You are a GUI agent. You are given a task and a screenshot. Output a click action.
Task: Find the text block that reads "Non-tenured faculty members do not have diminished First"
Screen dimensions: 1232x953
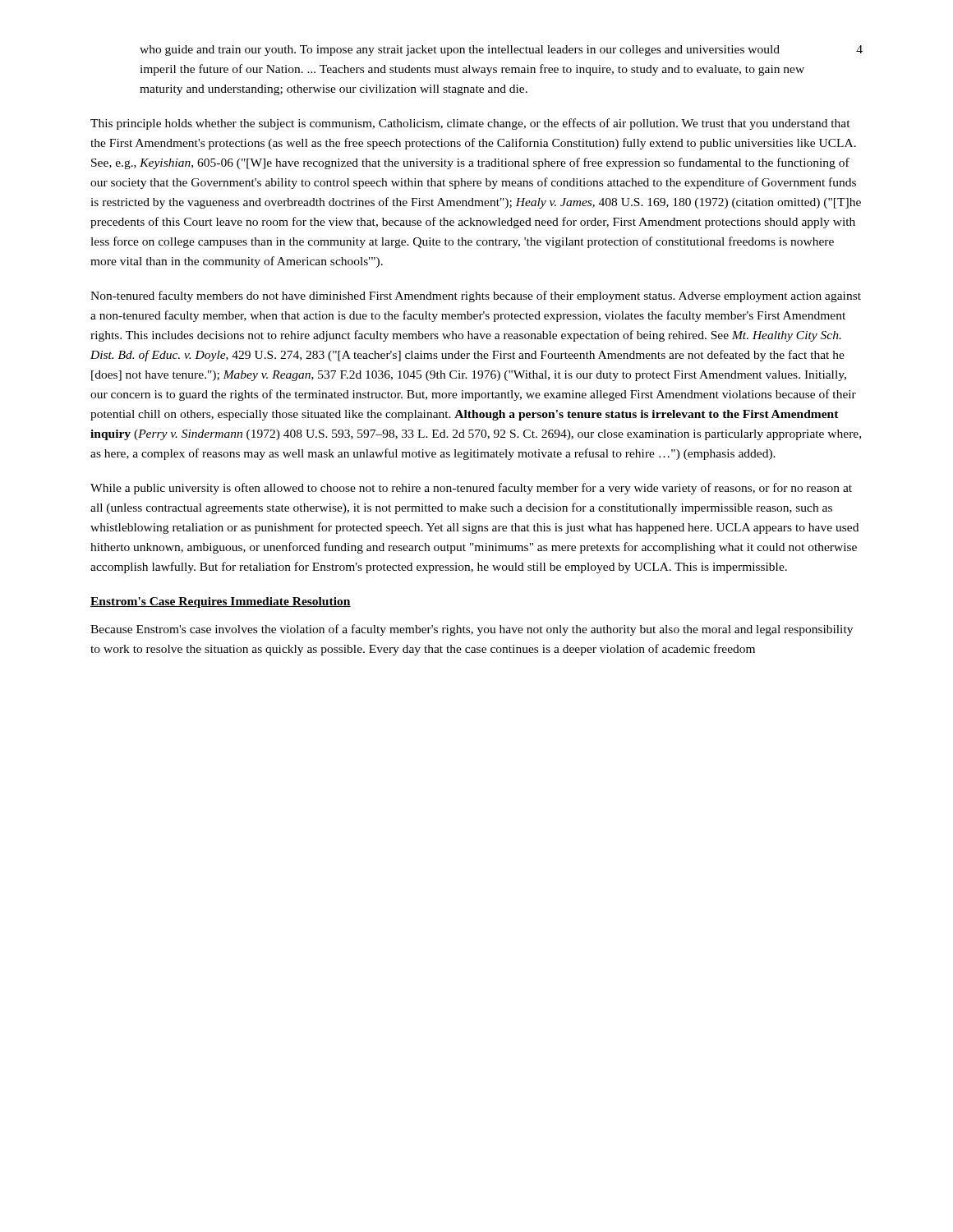[476, 374]
